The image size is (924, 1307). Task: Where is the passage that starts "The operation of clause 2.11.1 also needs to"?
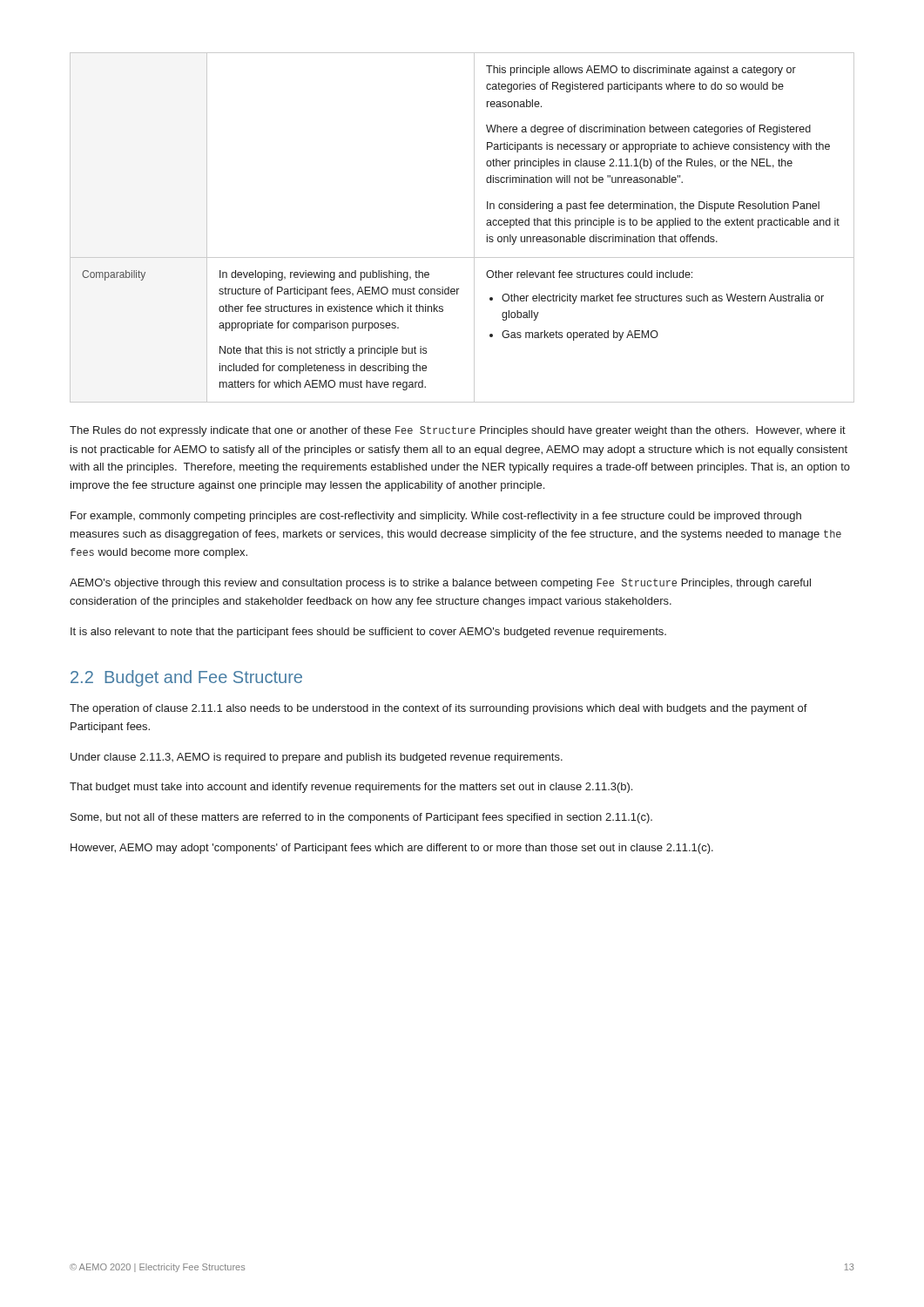pos(438,717)
